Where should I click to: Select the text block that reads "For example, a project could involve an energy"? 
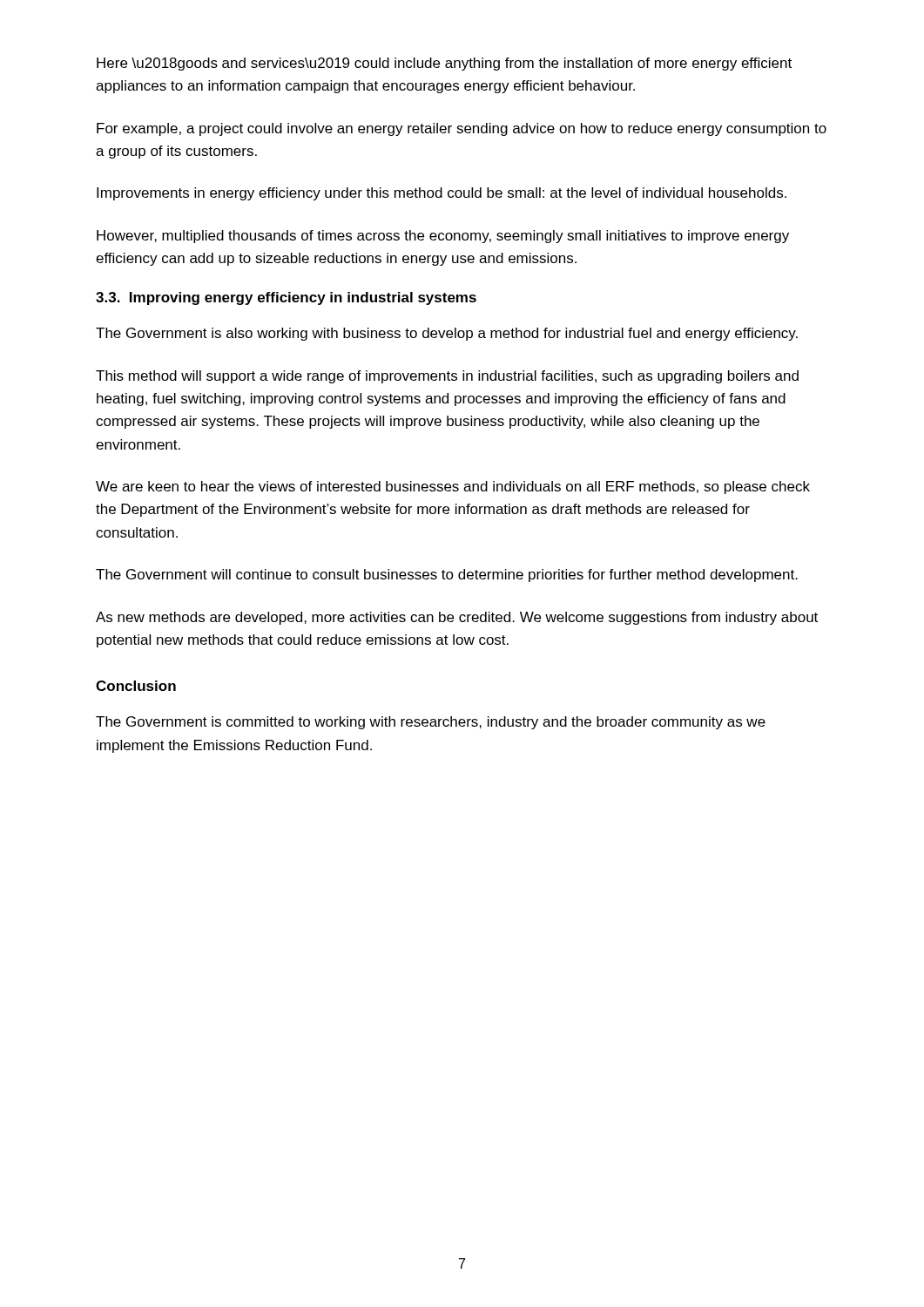tap(461, 140)
